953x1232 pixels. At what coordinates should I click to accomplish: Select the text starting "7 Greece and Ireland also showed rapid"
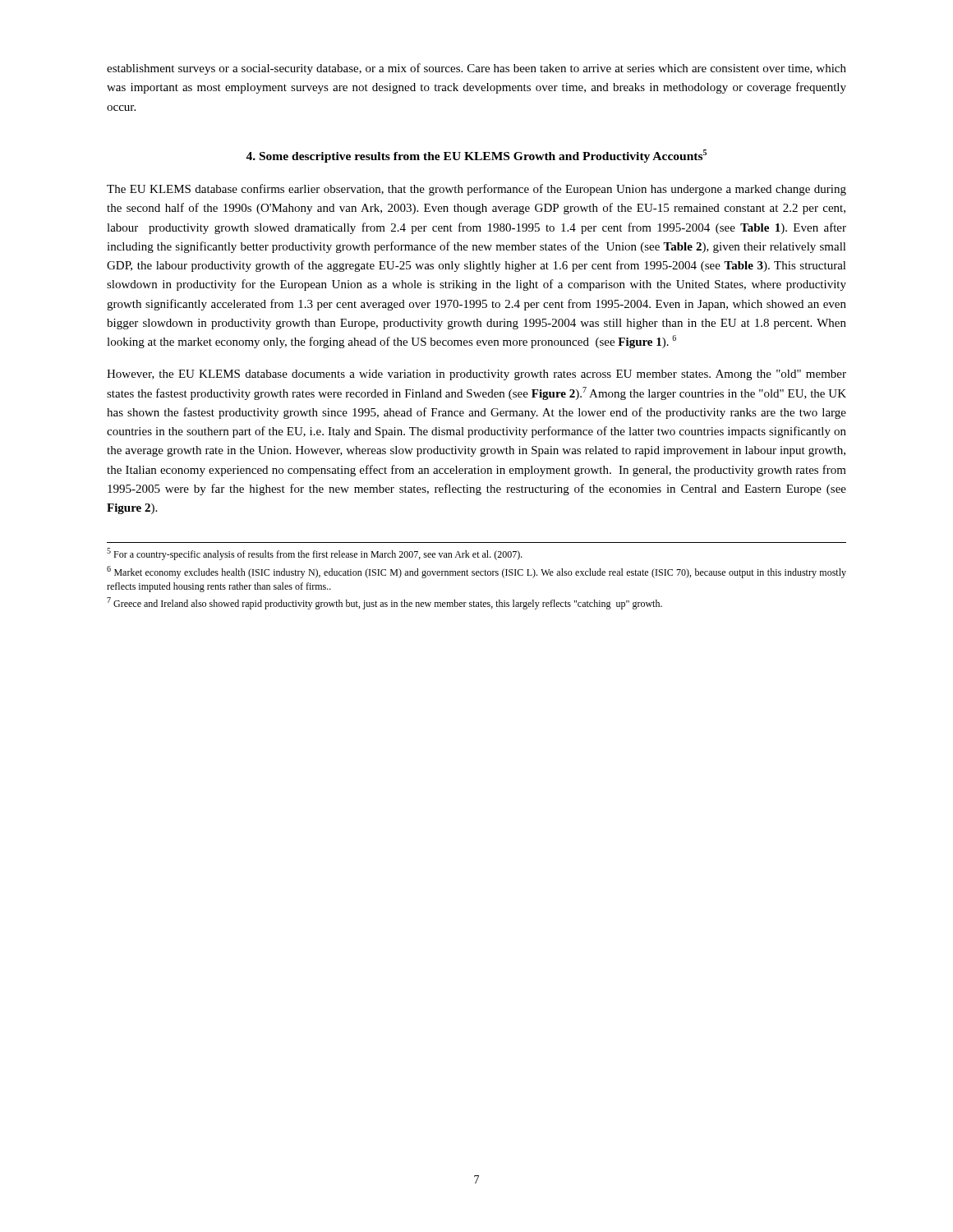[x=385, y=604]
